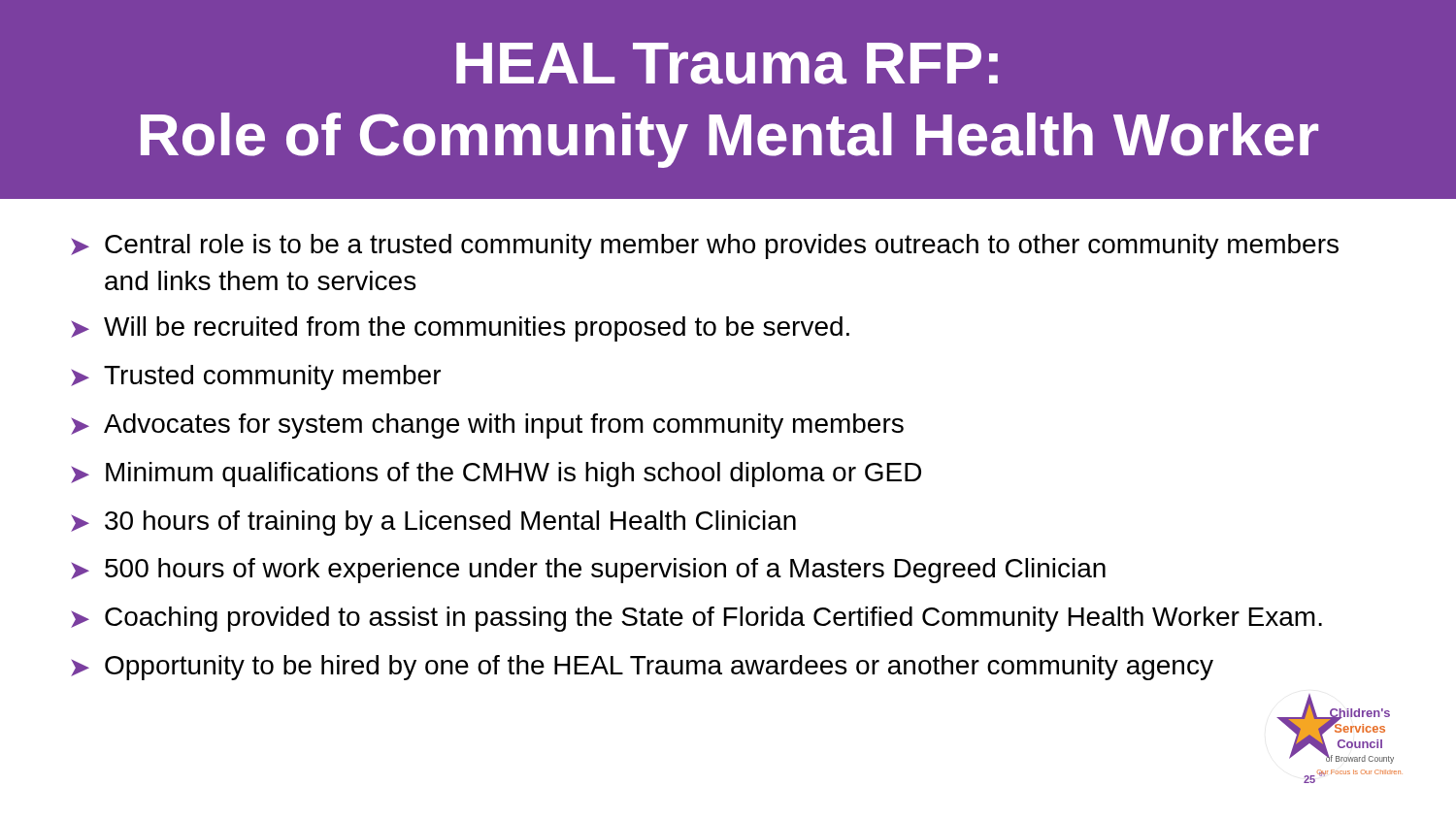
Task: Find the title that reads "HEAL Trauma RFP:Role of Community Mental Health Worker"
Action: pos(728,99)
